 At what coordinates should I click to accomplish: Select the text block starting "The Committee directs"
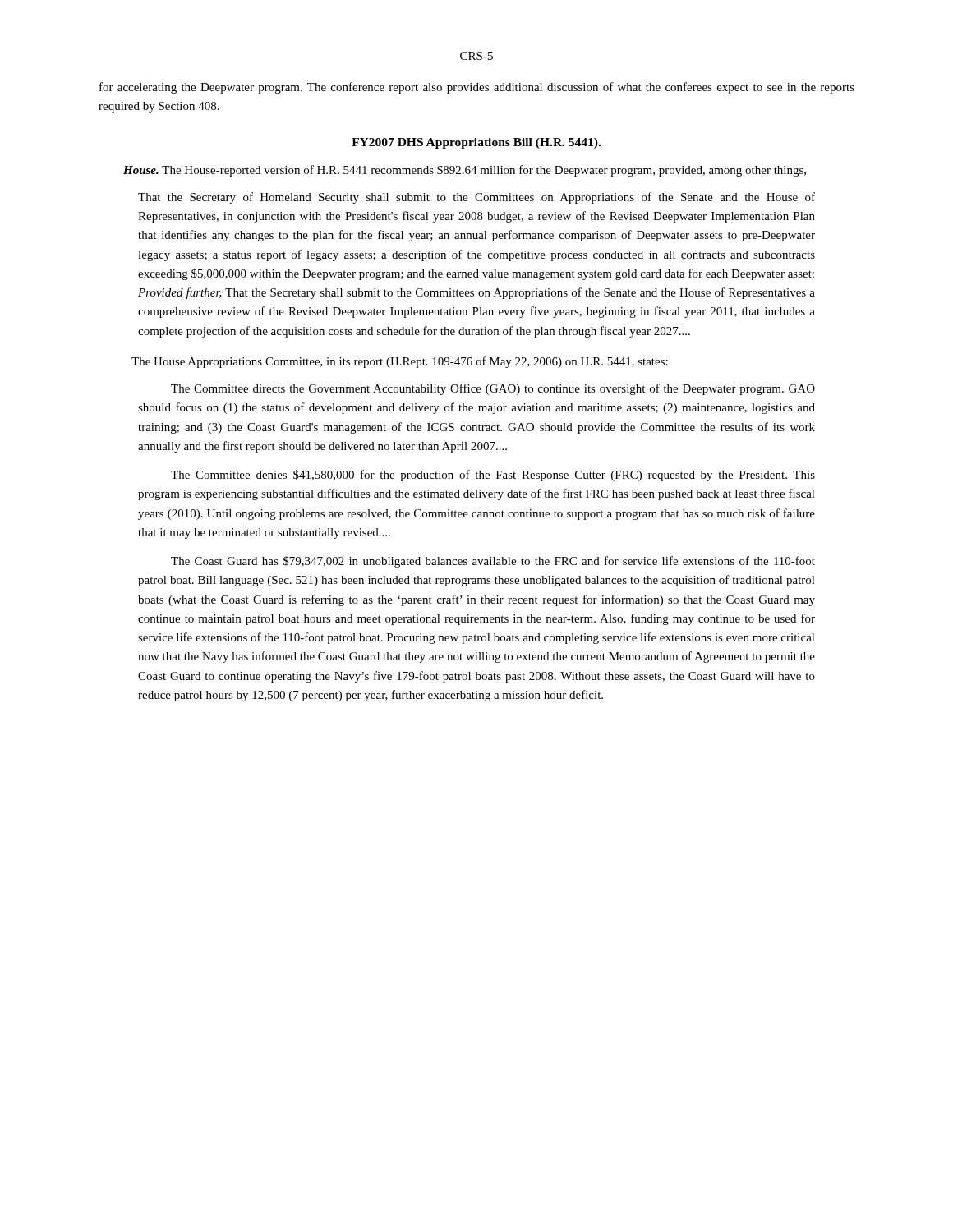pyautogui.click(x=476, y=417)
